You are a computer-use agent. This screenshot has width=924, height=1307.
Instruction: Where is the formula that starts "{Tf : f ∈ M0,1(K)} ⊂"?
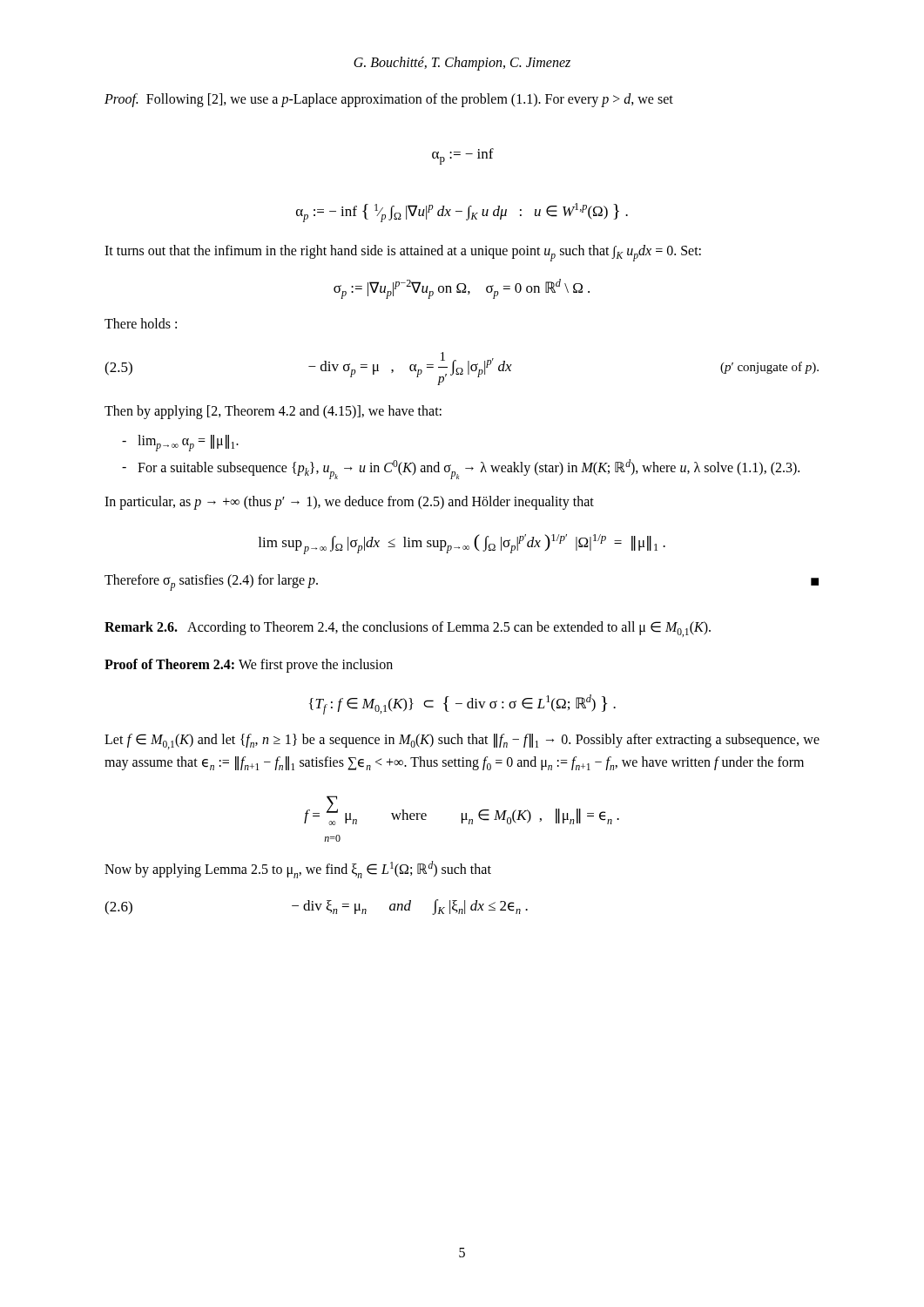tap(462, 703)
